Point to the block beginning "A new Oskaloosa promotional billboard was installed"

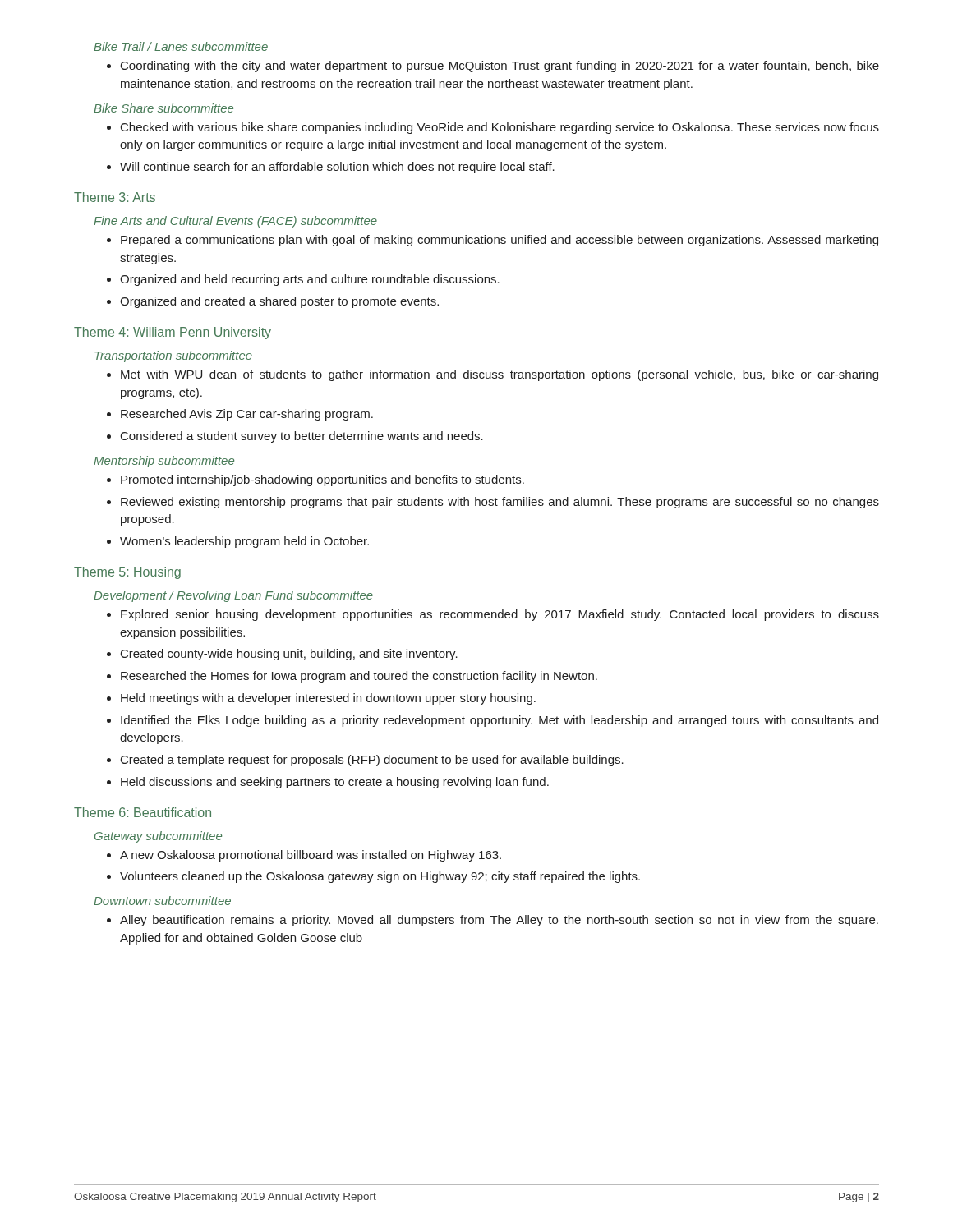(476, 854)
